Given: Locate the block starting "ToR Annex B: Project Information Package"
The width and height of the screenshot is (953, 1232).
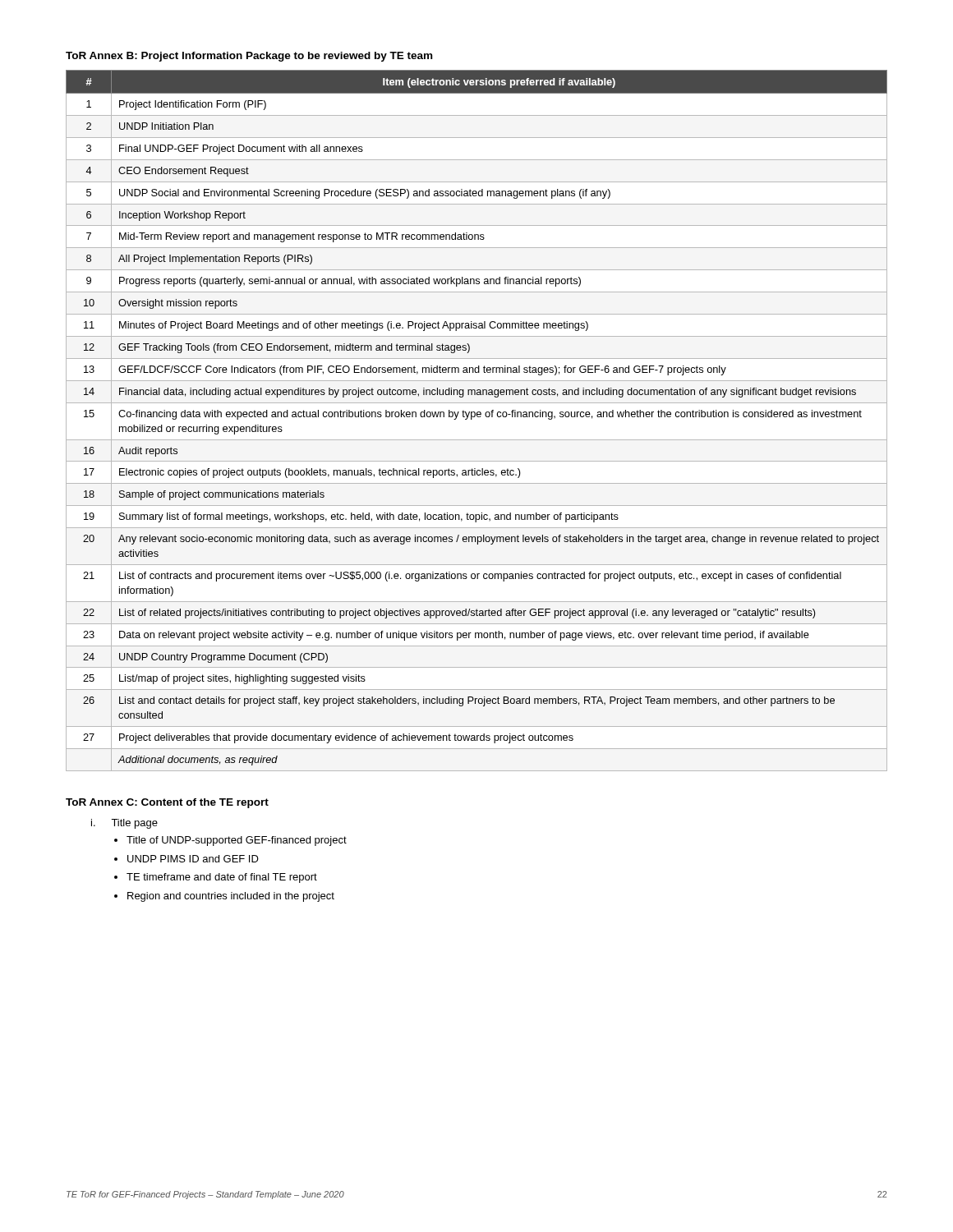Looking at the screenshot, I should point(249,55).
